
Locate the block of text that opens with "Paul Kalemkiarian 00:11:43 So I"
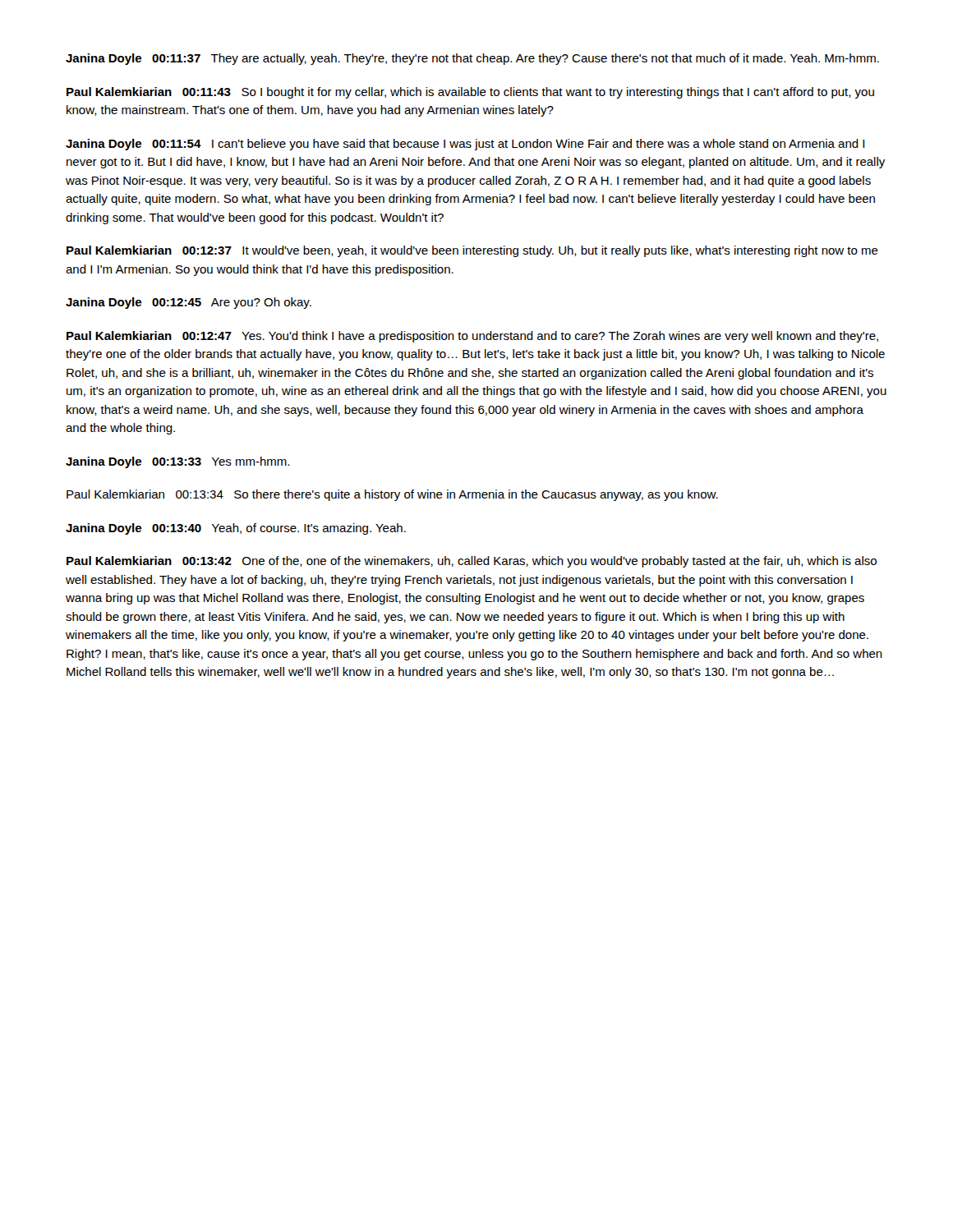pos(470,100)
